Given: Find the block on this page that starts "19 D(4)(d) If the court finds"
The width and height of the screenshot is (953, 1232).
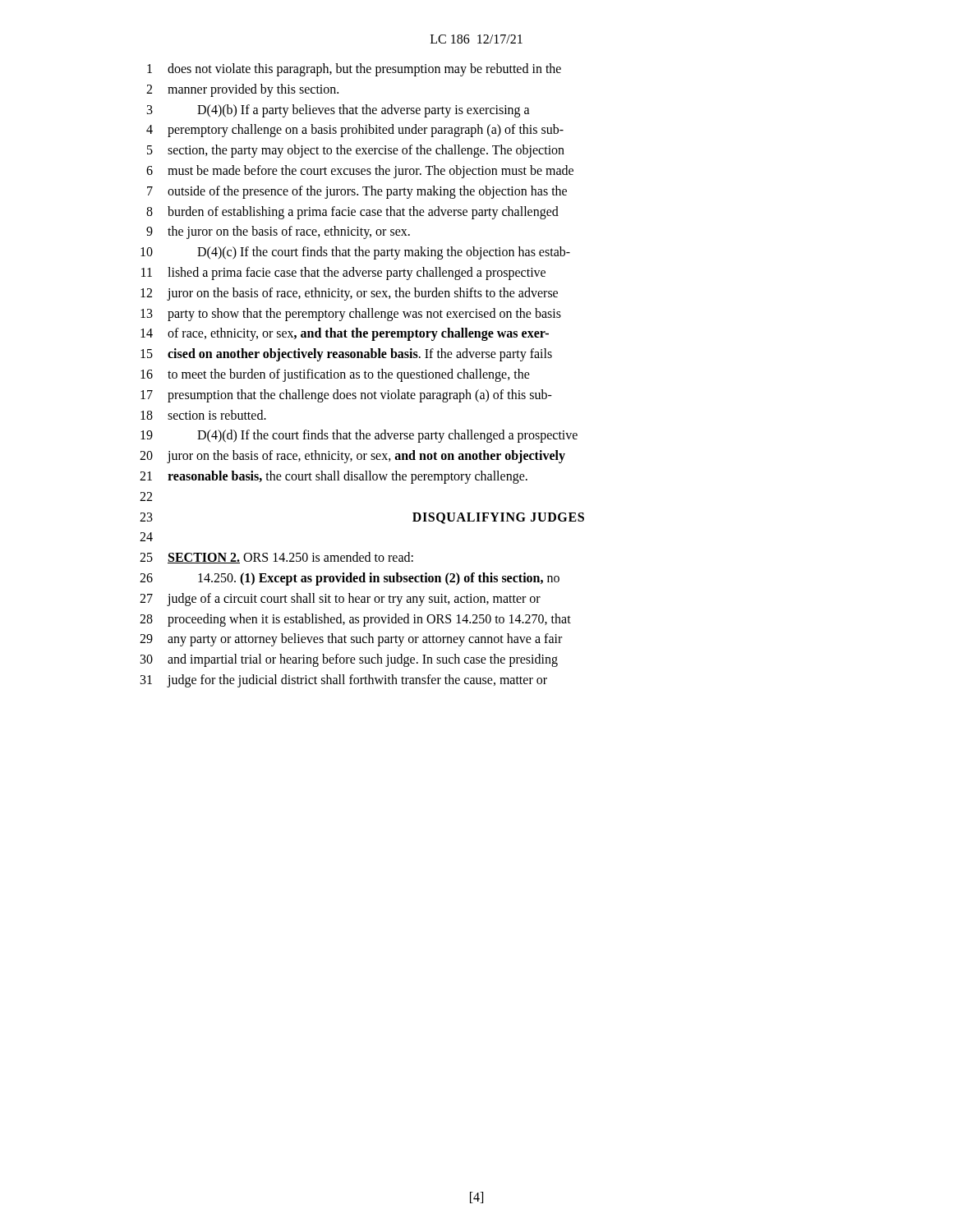Looking at the screenshot, I should [x=476, y=456].
